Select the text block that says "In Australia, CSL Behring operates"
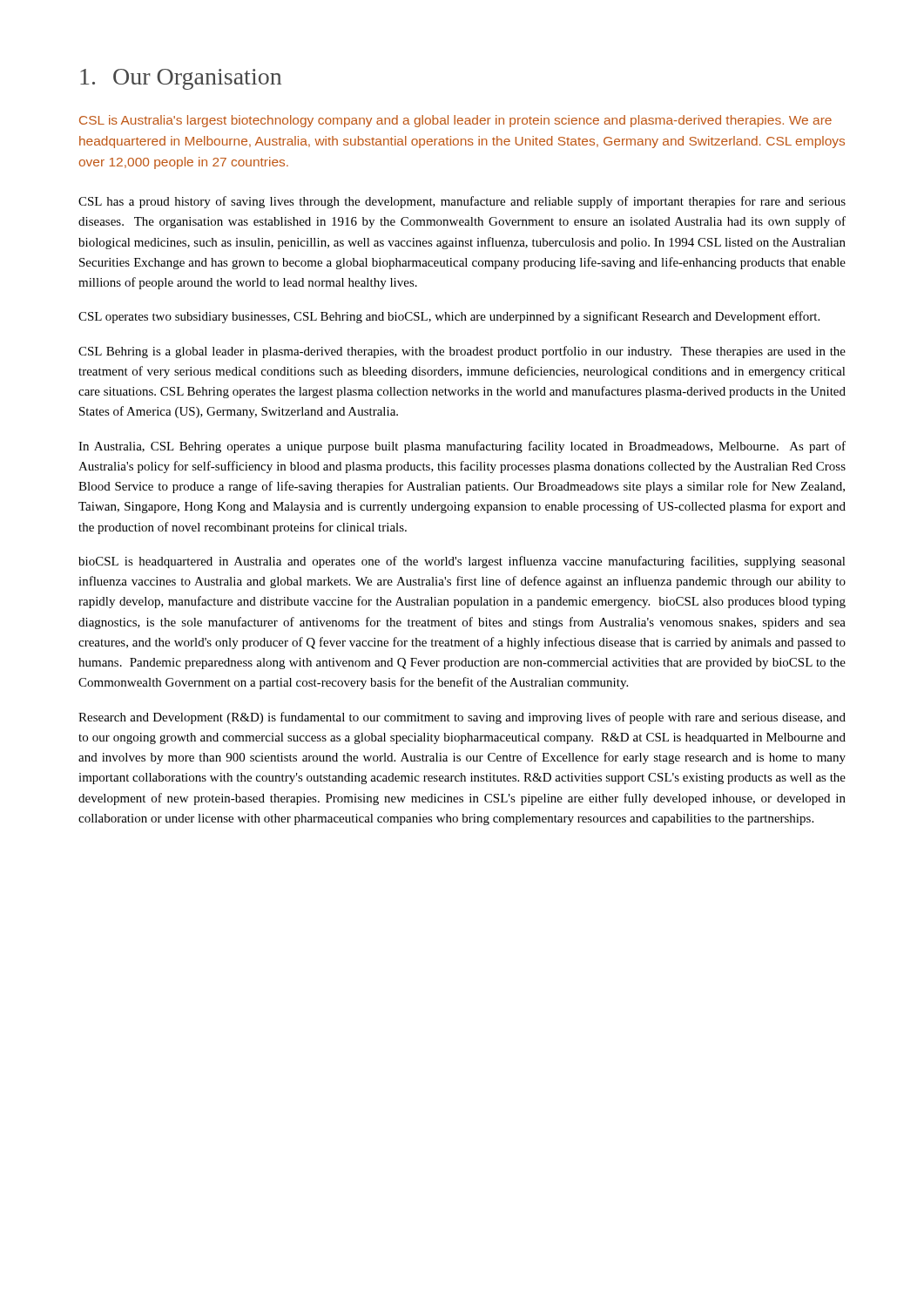Screen dimensions: 1307x924 tap(462, 486)
